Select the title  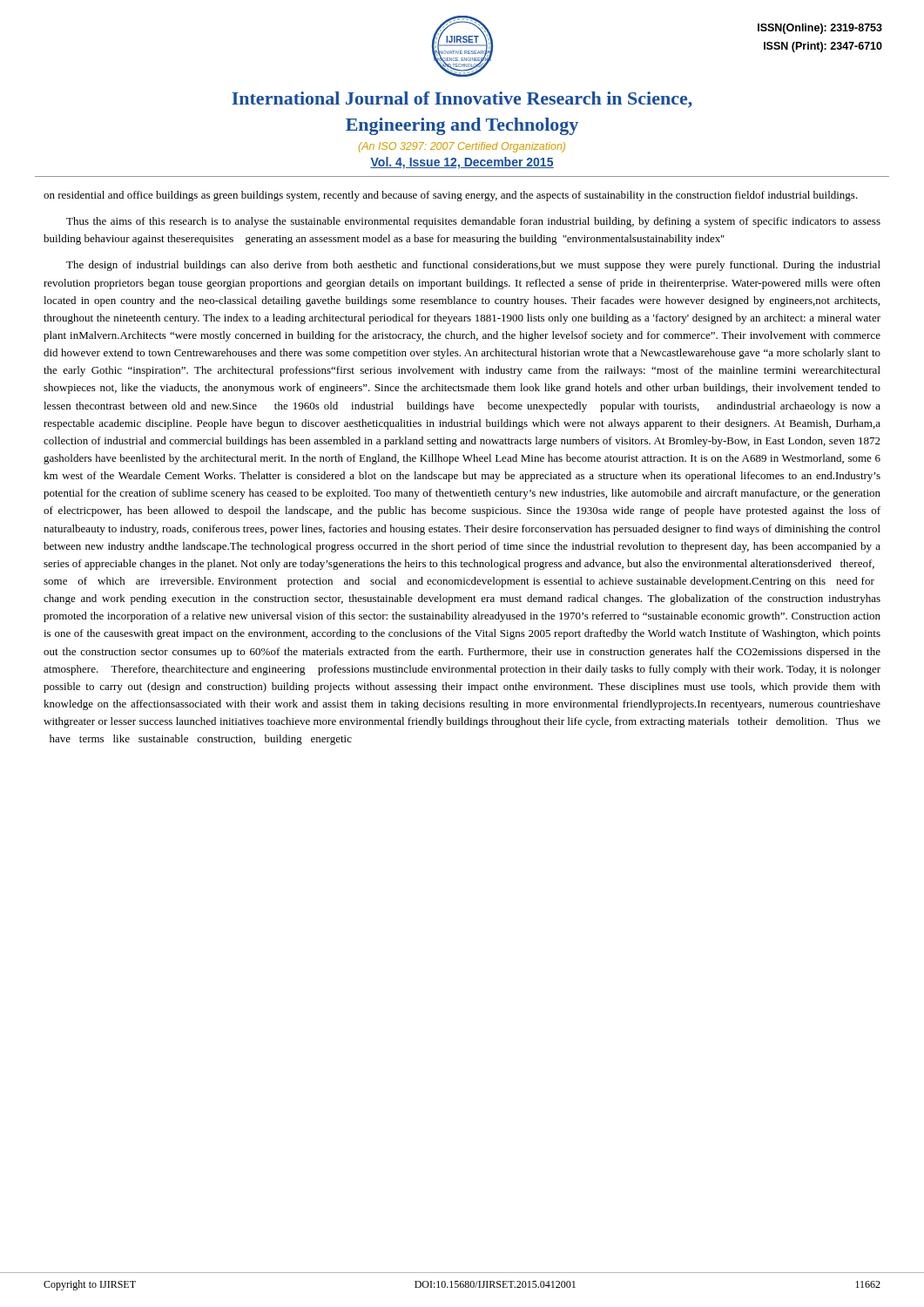coord(462,111)
